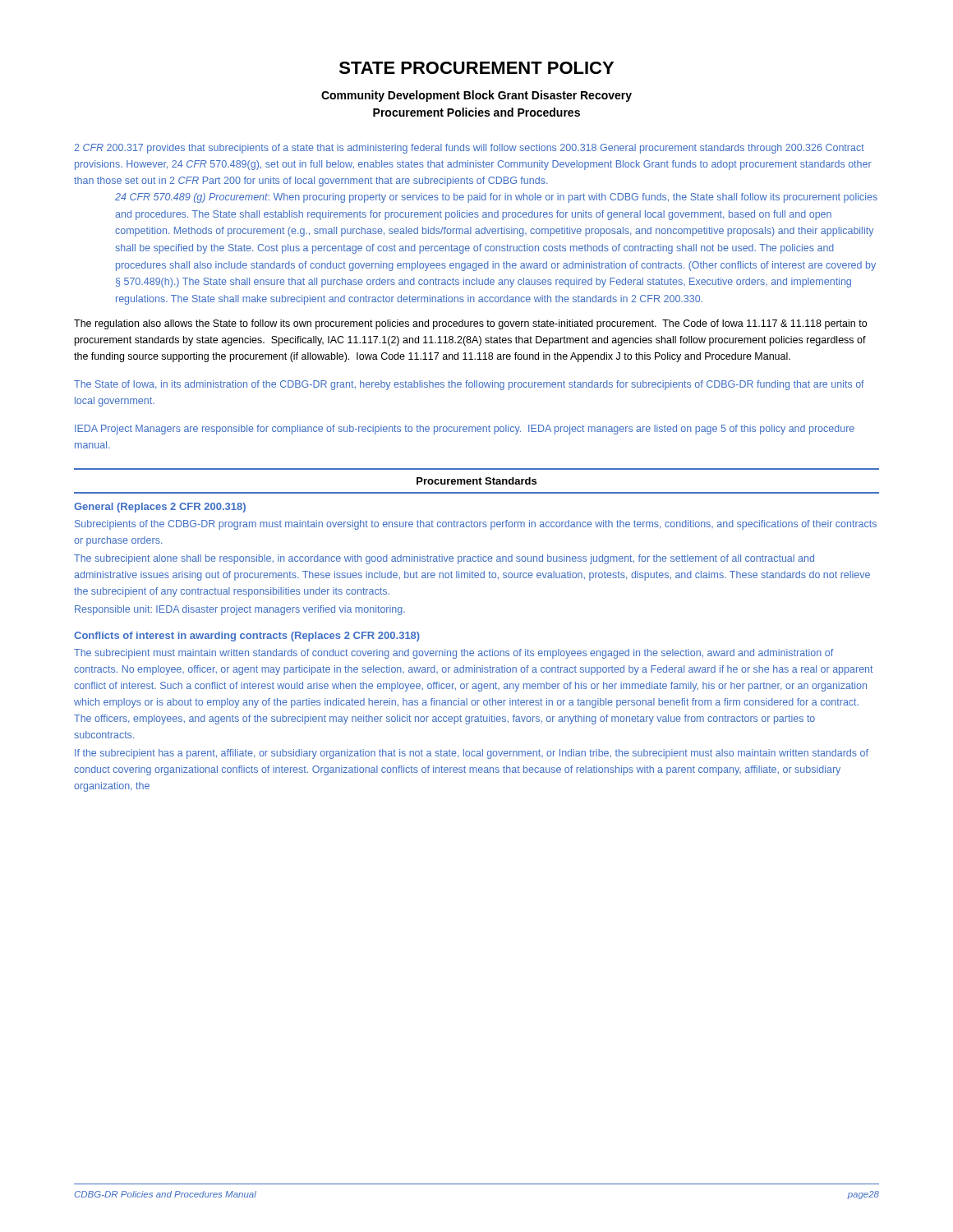Find the region starting "General (Replaces 2 CFR"

click(160, 507)
